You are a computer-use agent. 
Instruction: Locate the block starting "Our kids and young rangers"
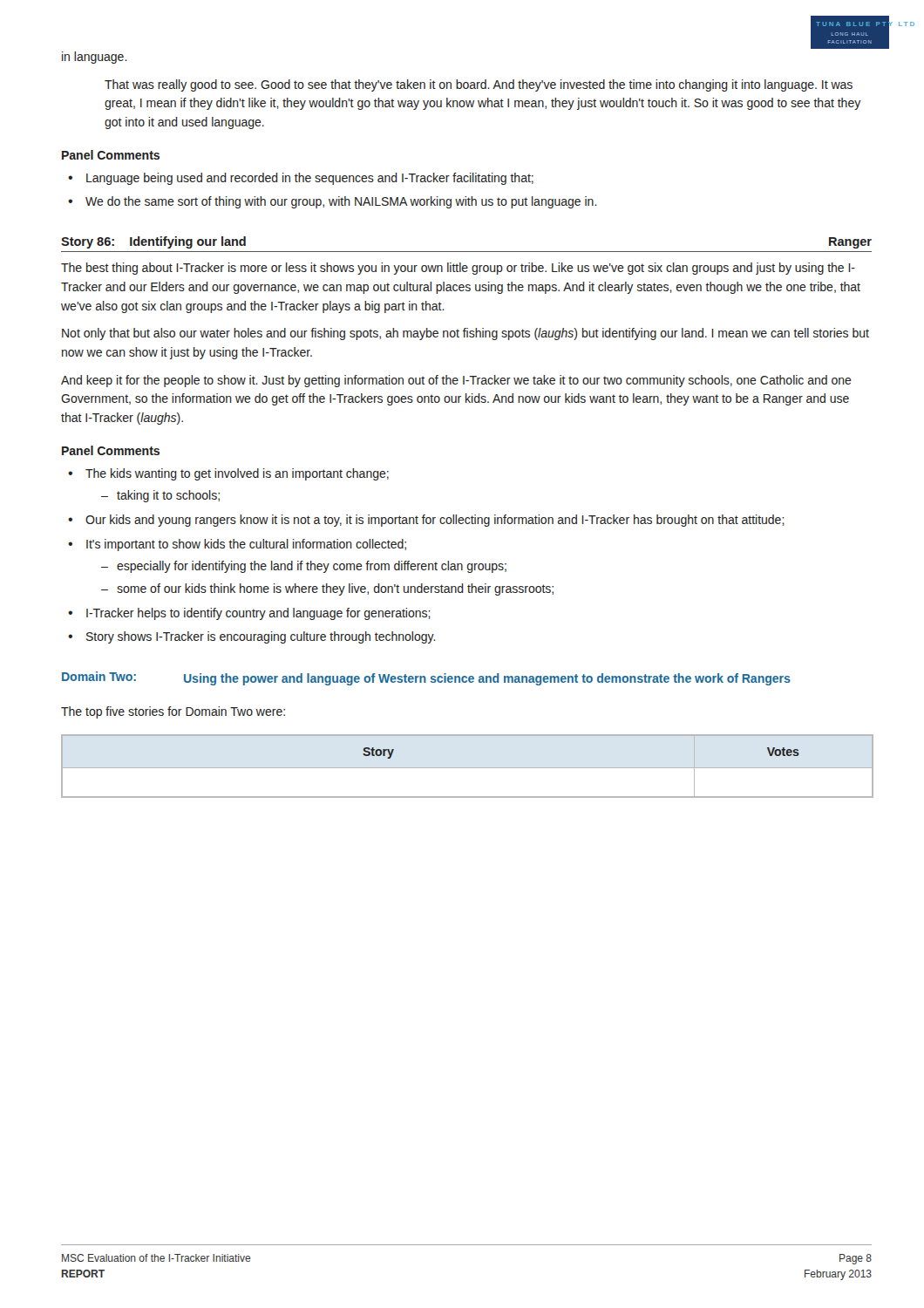tap(435, 520)
